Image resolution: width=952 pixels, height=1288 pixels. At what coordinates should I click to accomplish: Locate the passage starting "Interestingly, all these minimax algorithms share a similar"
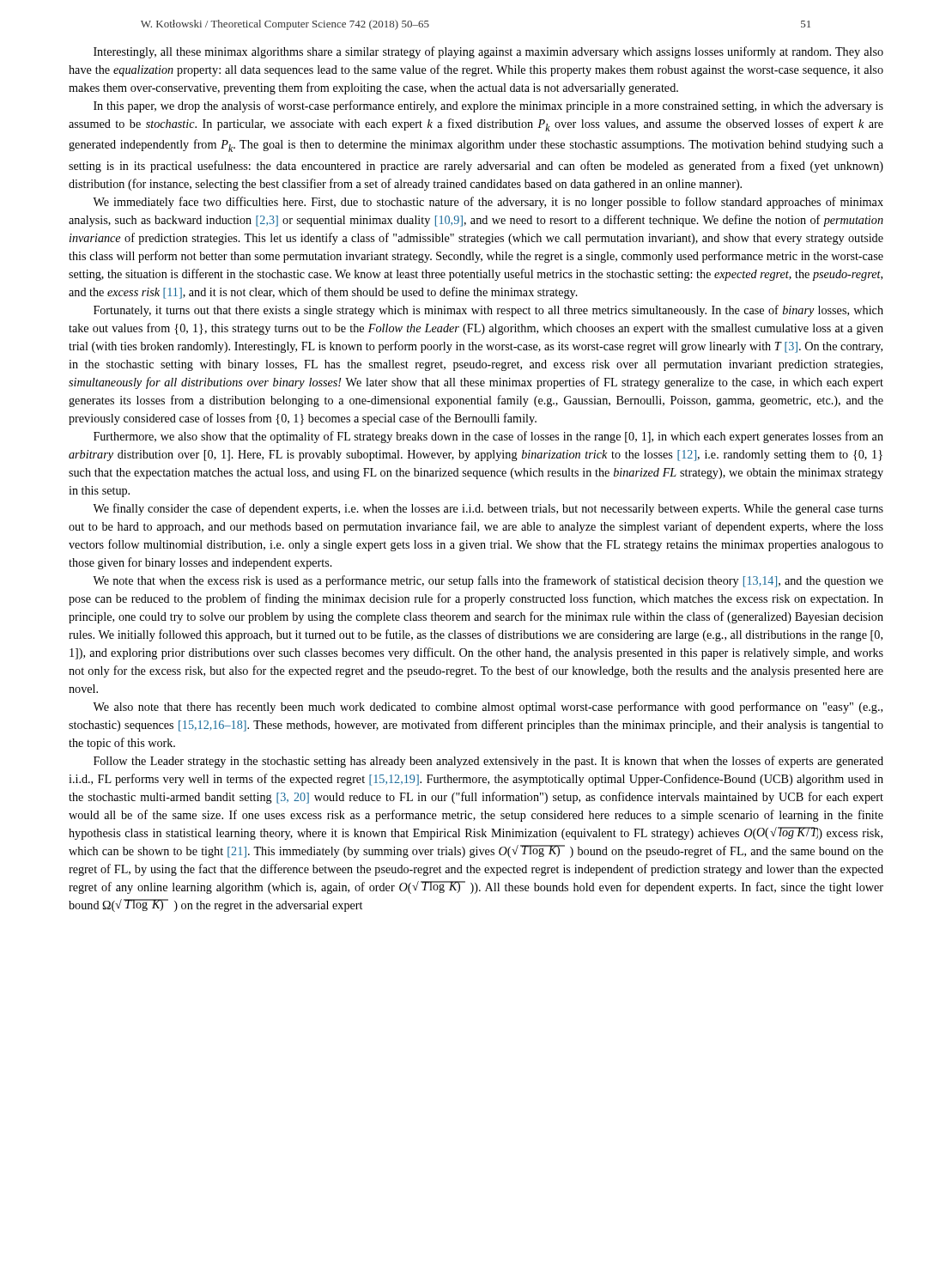click(476, 70)
